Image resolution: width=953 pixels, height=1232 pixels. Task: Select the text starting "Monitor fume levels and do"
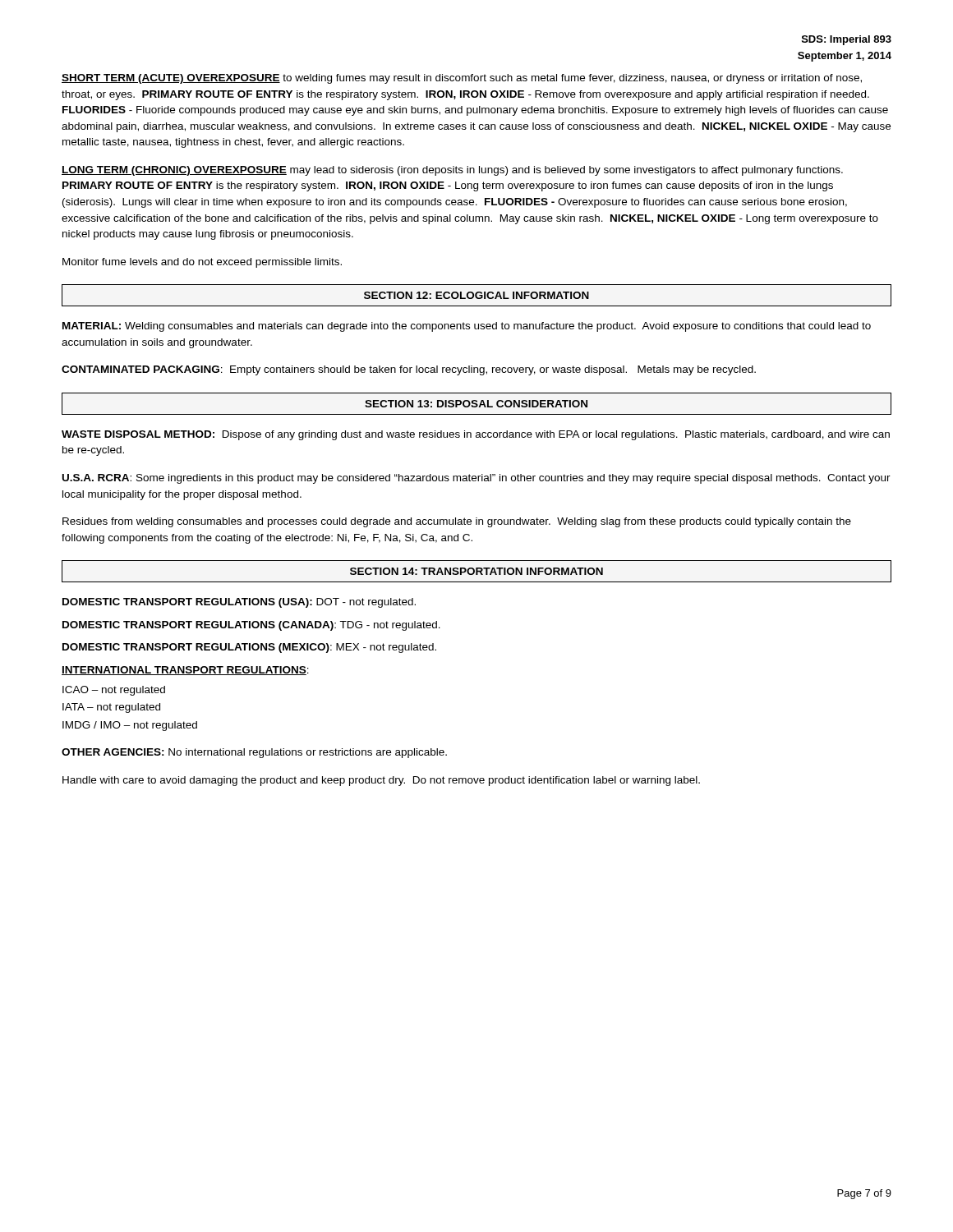tap(202, 263)
